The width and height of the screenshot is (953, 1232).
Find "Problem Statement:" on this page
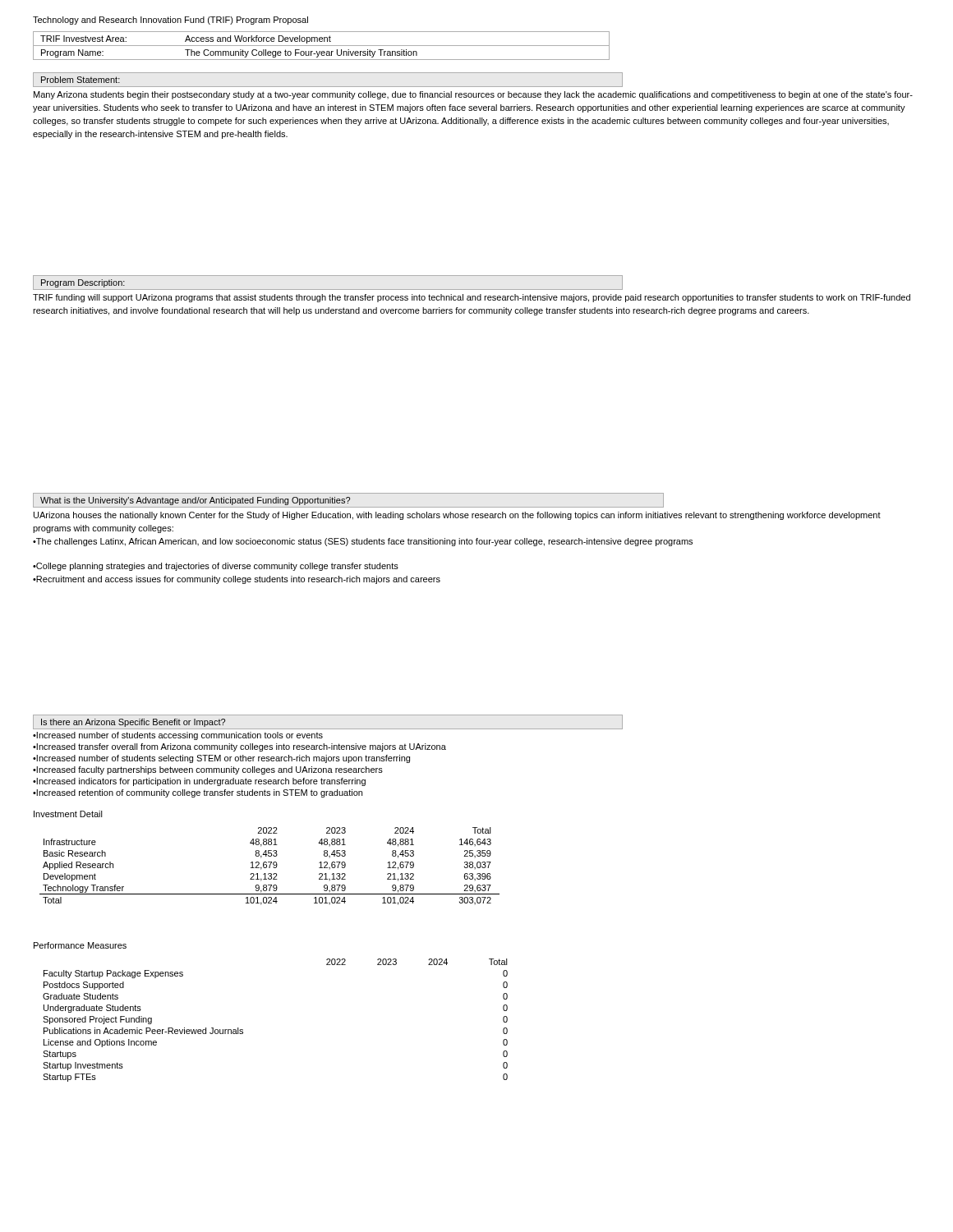click(80, 80)
